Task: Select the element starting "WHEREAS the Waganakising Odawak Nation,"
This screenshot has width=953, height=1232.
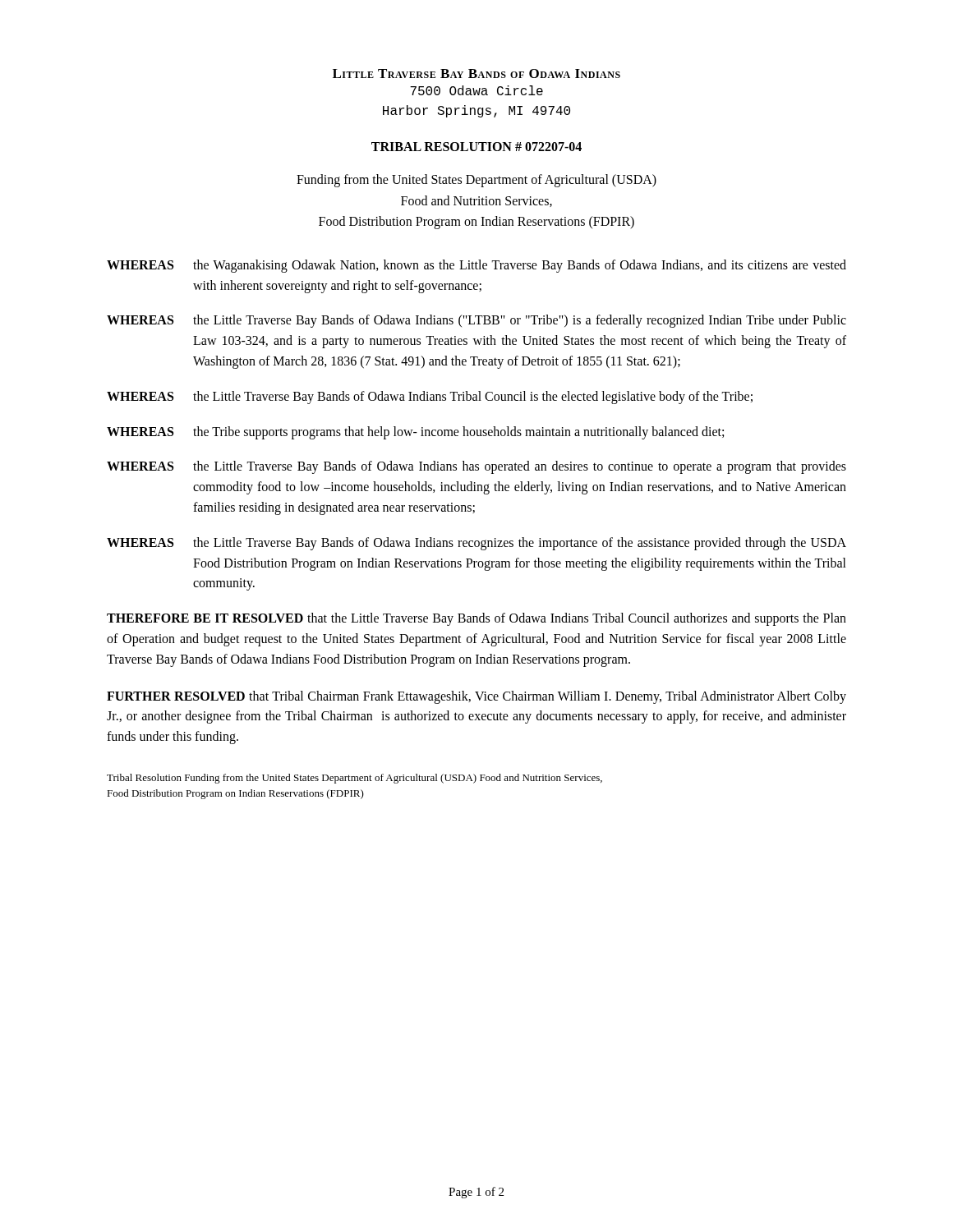Action: click(x=476, y=276)
